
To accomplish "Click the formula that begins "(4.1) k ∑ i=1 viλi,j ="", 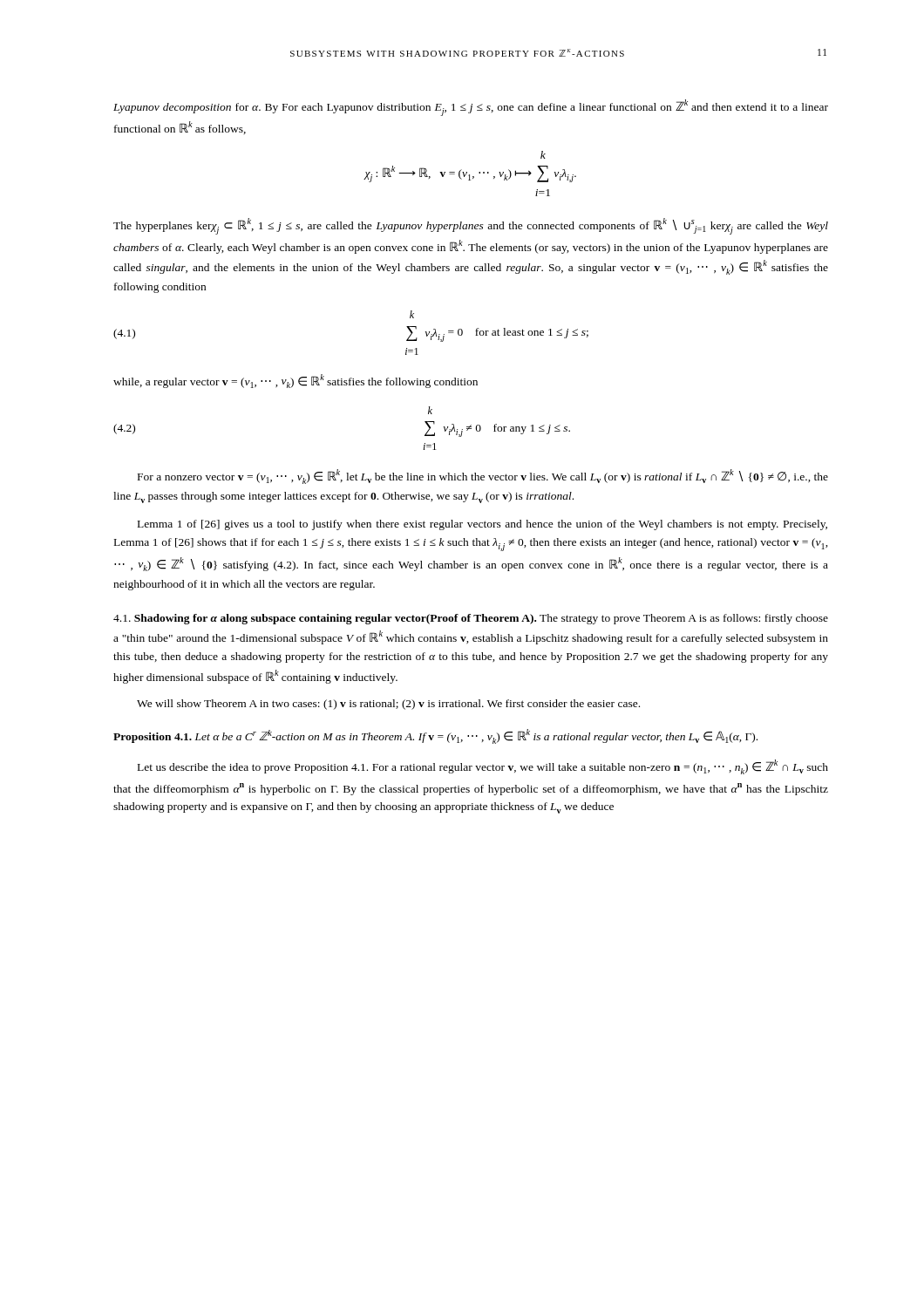I will (x=471, y=334).
